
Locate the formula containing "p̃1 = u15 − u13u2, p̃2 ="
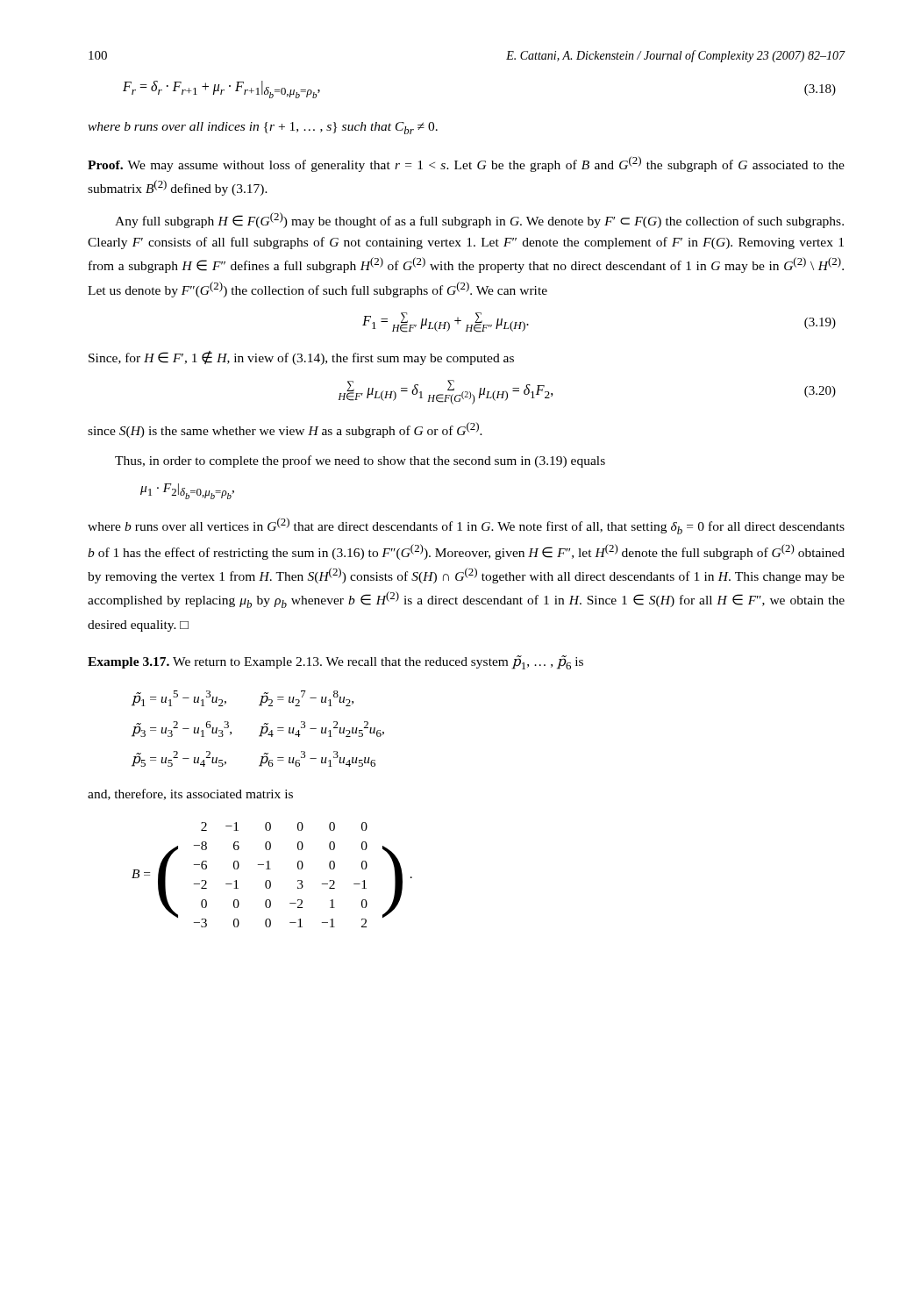[258, 729]
